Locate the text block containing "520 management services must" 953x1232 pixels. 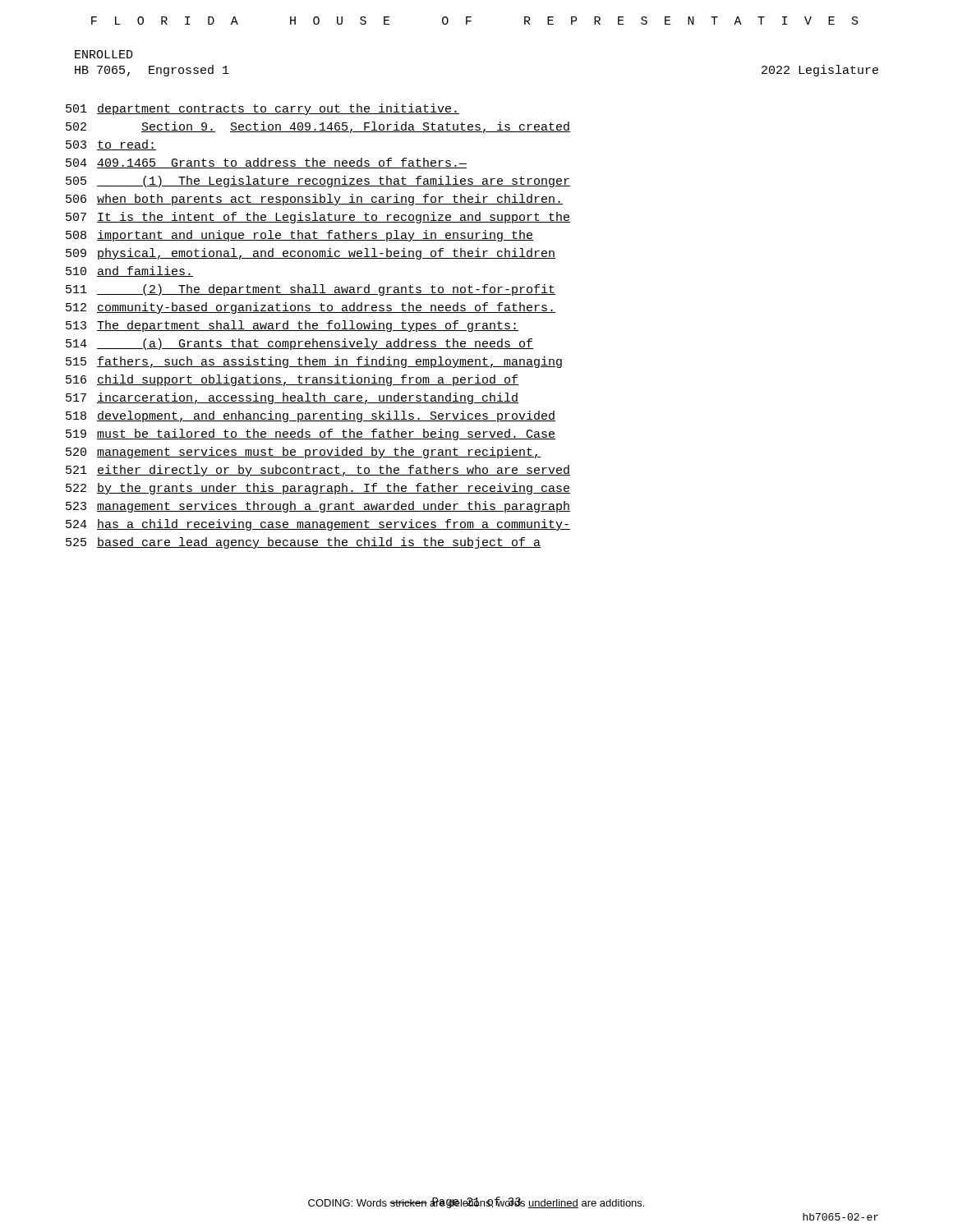476,453
